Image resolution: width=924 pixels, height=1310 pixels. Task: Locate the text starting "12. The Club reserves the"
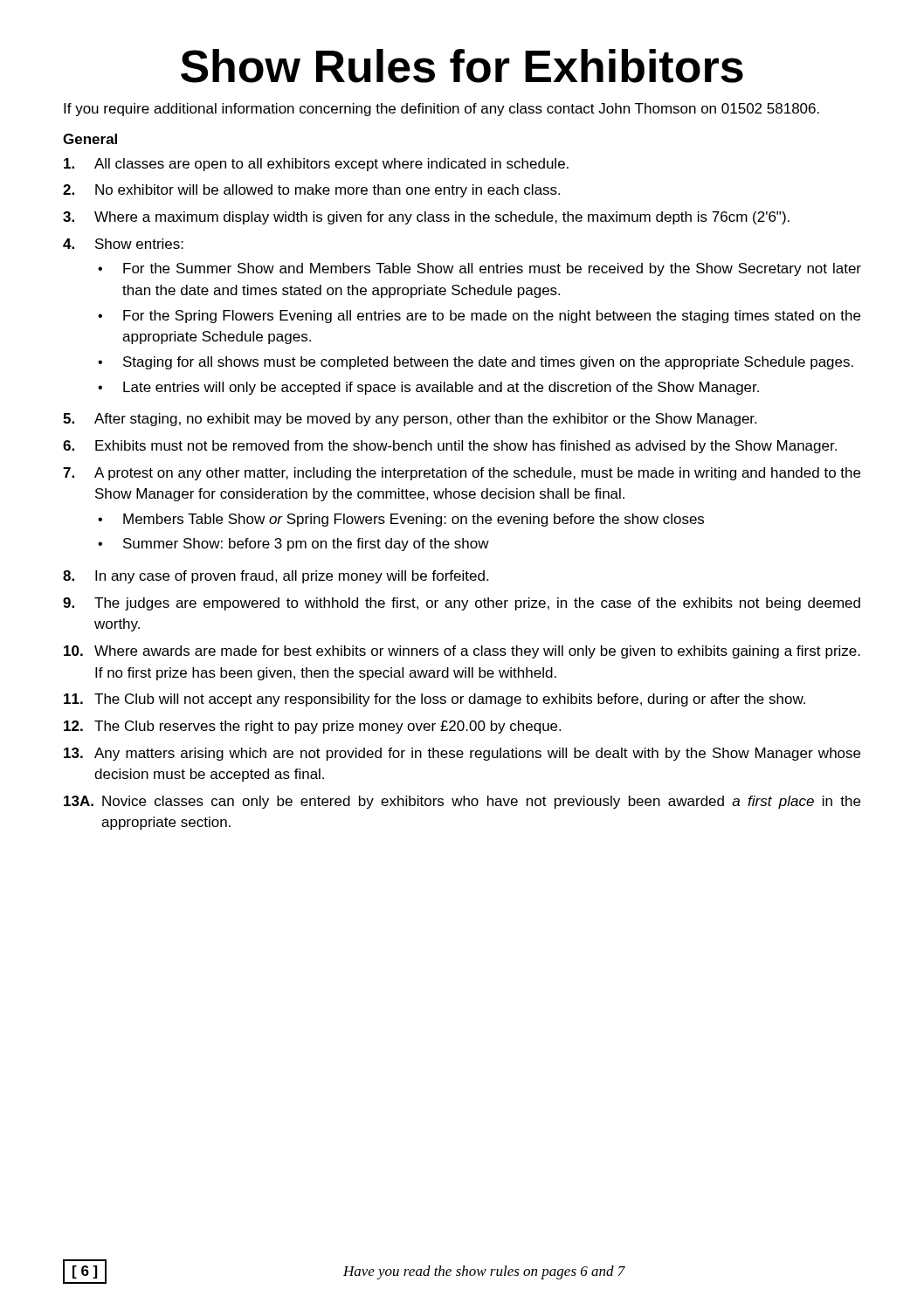(462, 727)
